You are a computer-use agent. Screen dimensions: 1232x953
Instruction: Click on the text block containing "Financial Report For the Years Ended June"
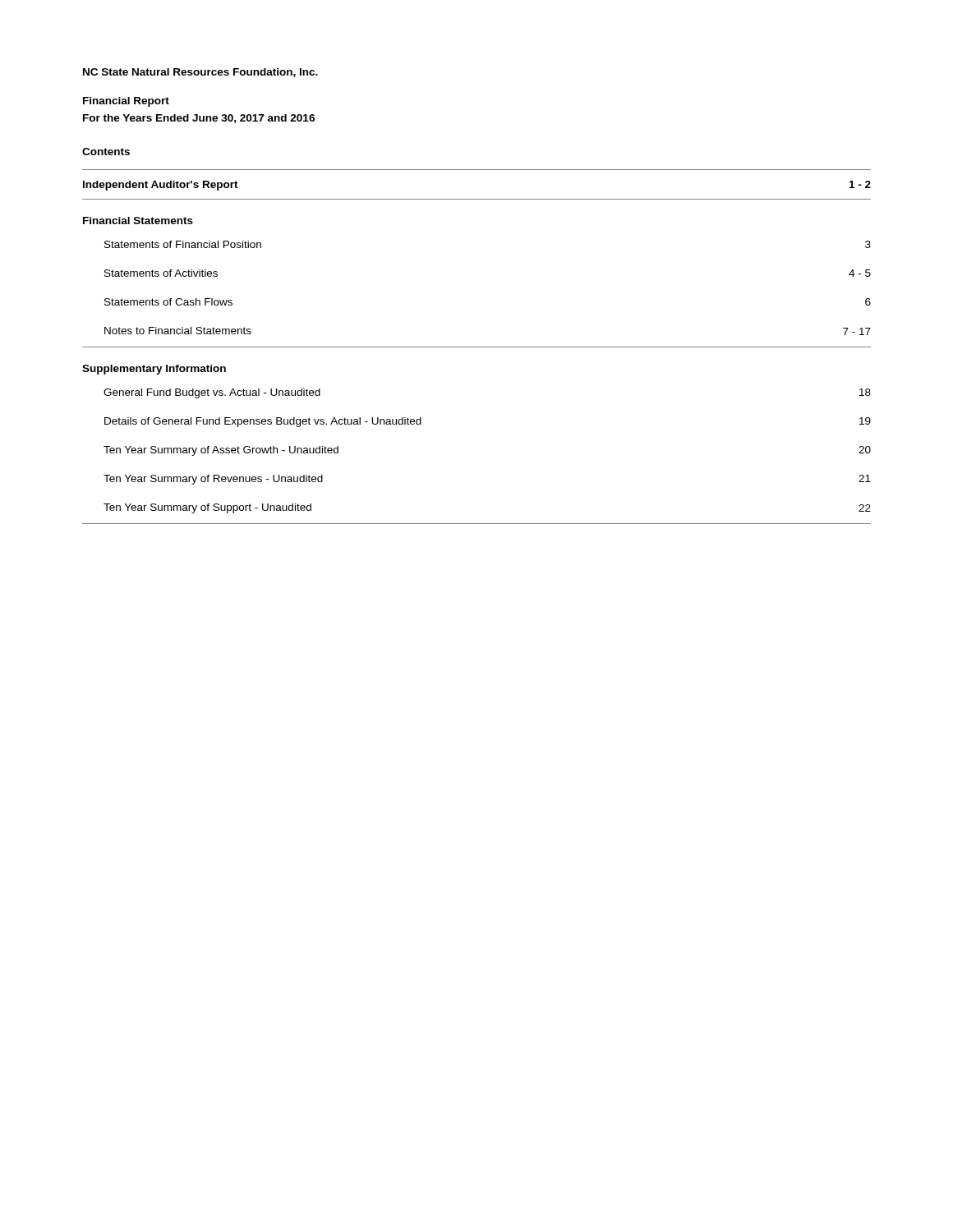pos(199,109)
